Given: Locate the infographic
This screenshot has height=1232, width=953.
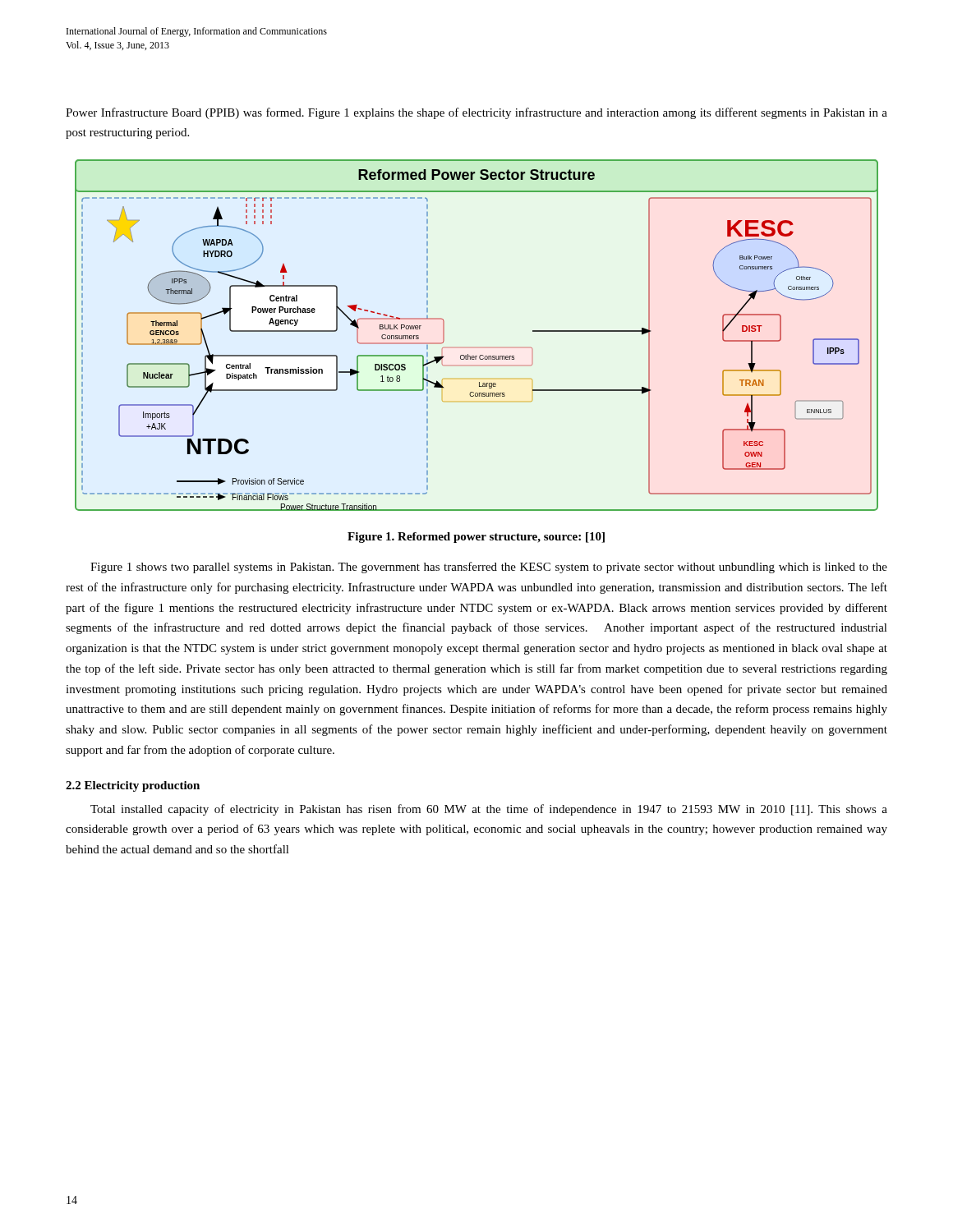Looking at the screenshot, I should pyautogui.click(x=476, y=335).
